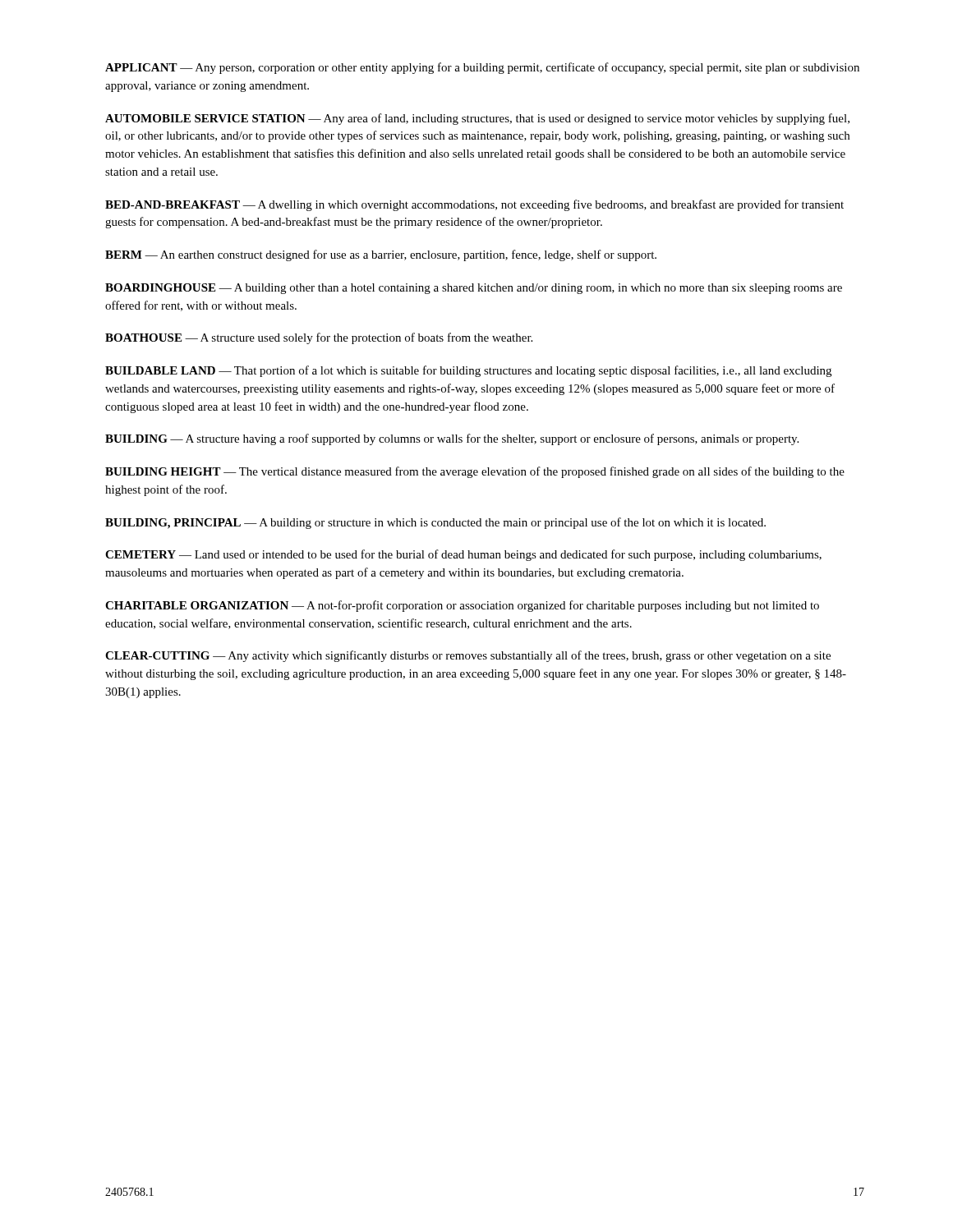Select the text block with the text "BUILDING, PRINCIPAL — A building or structure"
Viewport: 953px width, 1232px height.
click(436, 522)
